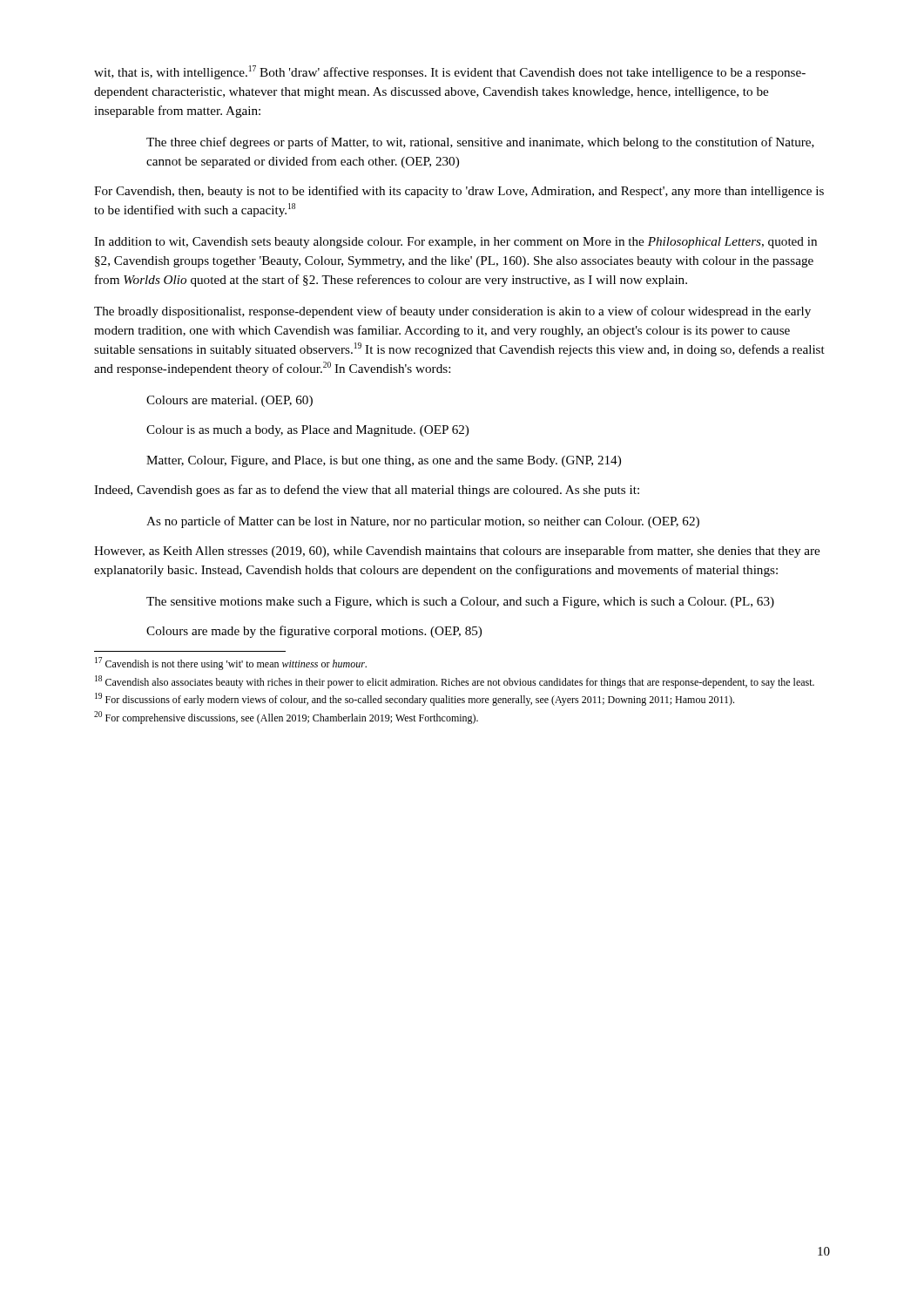924x1307 pixels.
Task: Locate the block of text that opens with "17 Cavendish is not there using"
Action: (x=231, y=663)
